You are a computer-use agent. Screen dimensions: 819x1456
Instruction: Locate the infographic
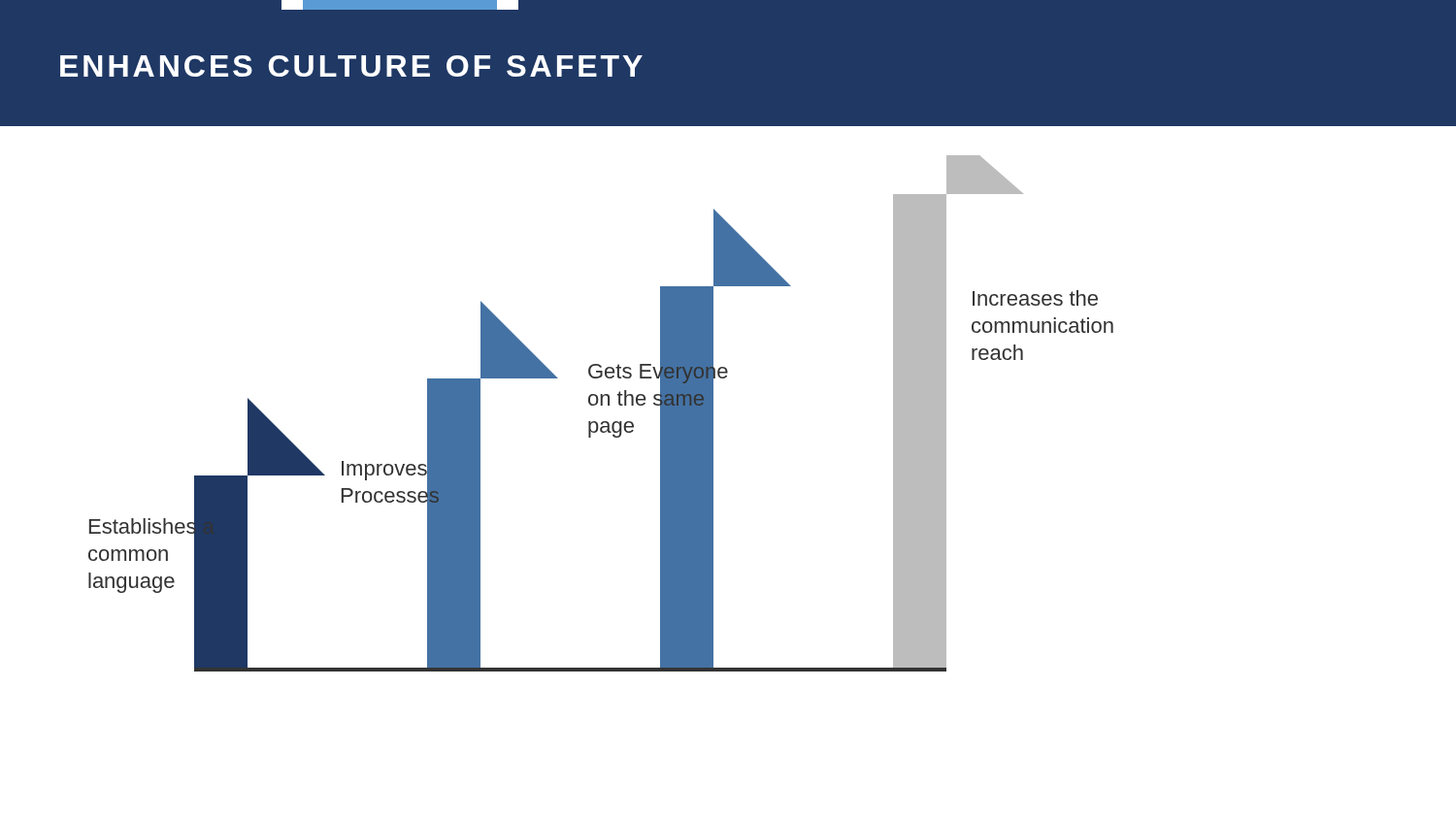click(x=728, y=456)
